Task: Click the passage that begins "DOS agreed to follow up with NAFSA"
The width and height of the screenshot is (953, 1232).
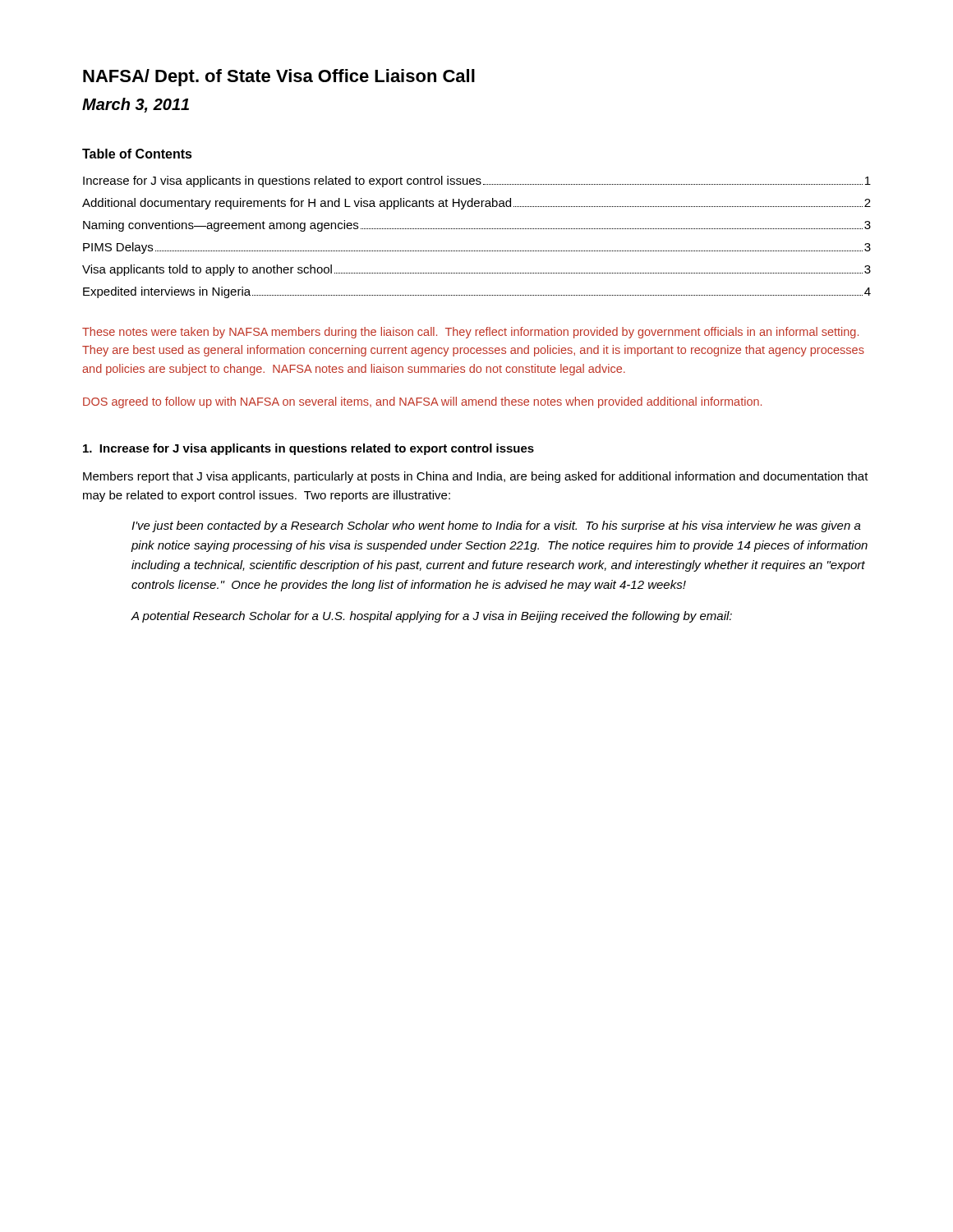Action: point(423,402)
